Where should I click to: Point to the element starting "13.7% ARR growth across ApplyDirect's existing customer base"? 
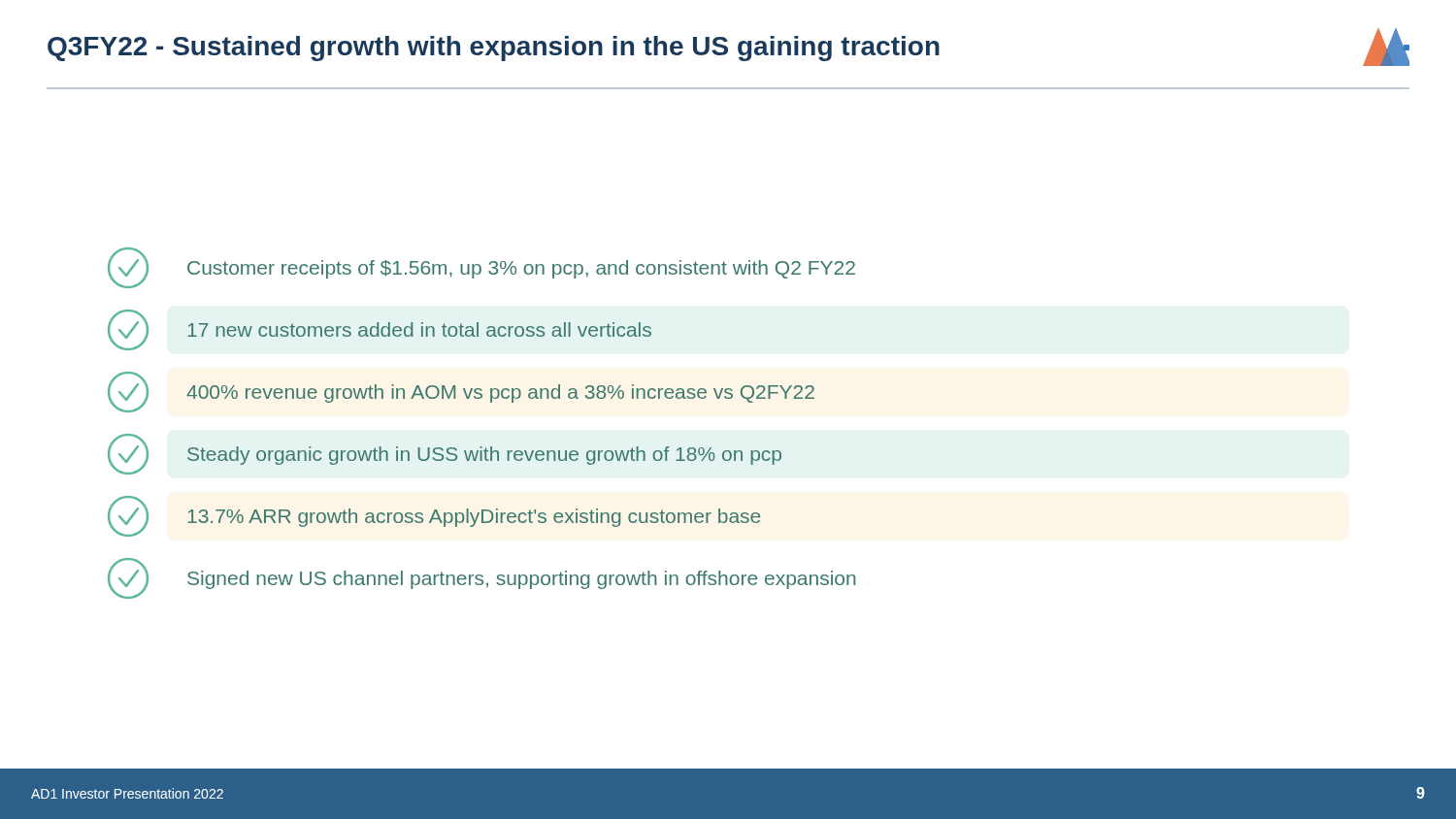[728, 516]
